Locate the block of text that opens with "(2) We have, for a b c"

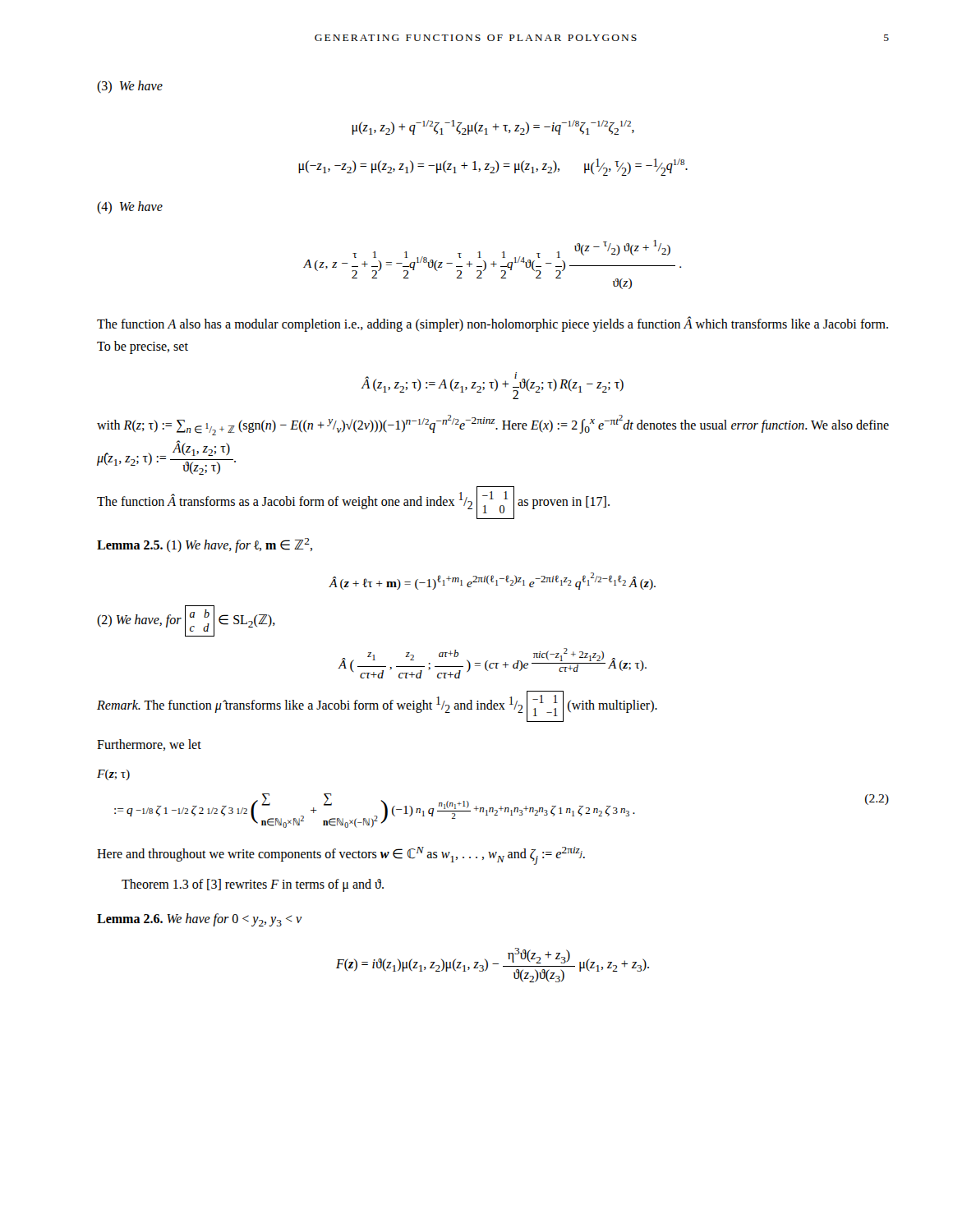pos(186,621)
